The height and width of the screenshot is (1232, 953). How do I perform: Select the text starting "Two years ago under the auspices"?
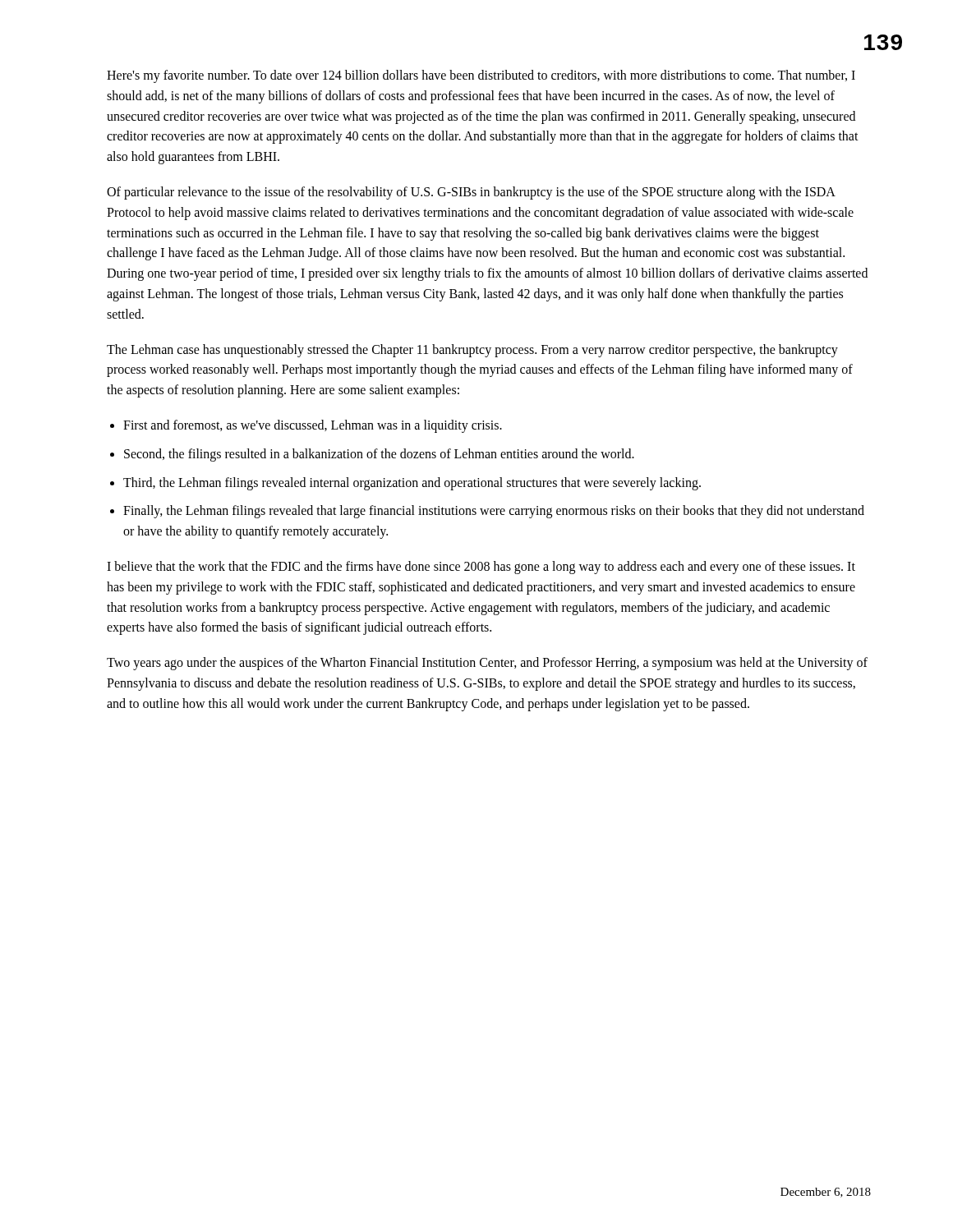(x=487, y=683)
